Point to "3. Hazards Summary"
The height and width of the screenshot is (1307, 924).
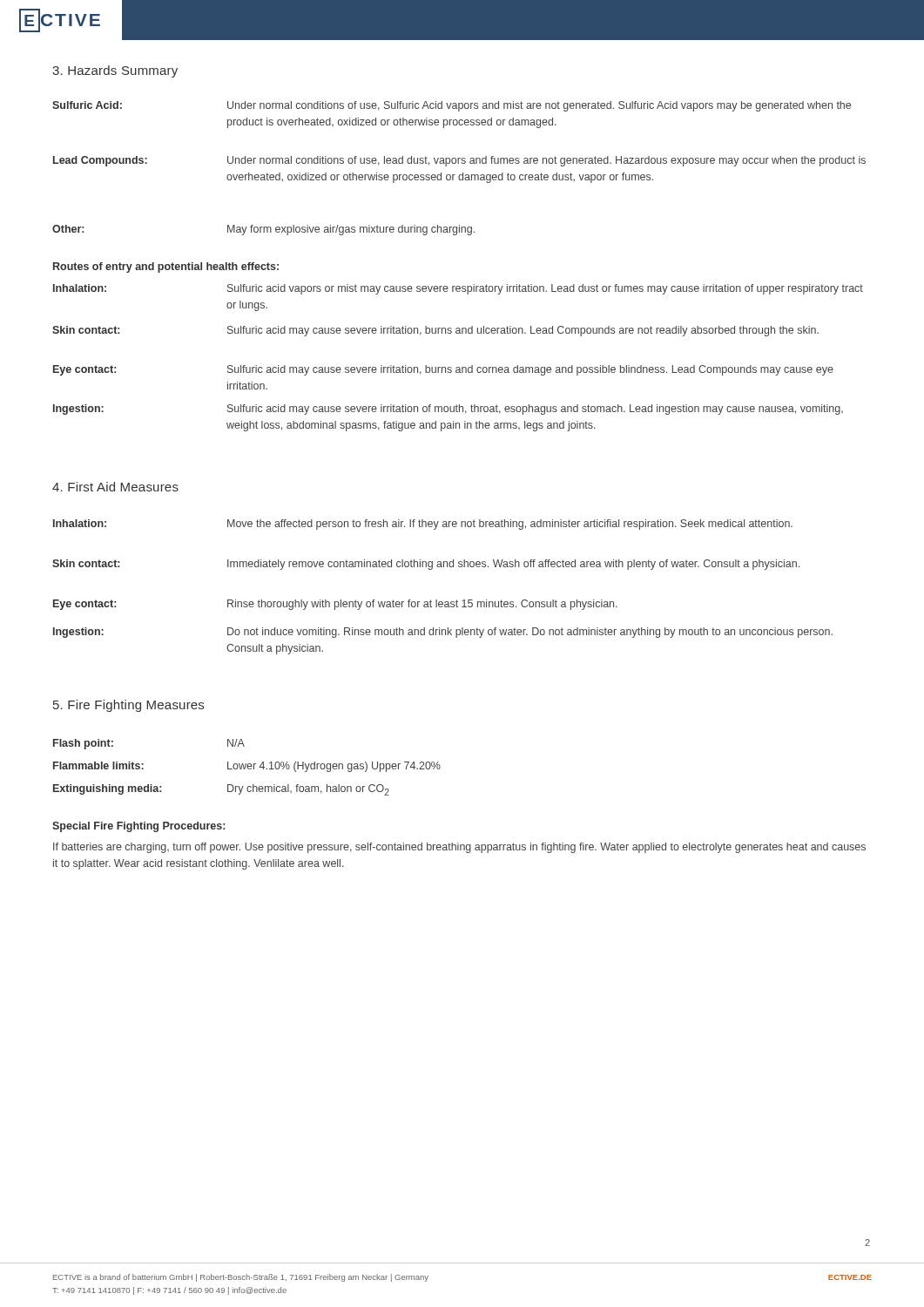click(x=115, y=70)
